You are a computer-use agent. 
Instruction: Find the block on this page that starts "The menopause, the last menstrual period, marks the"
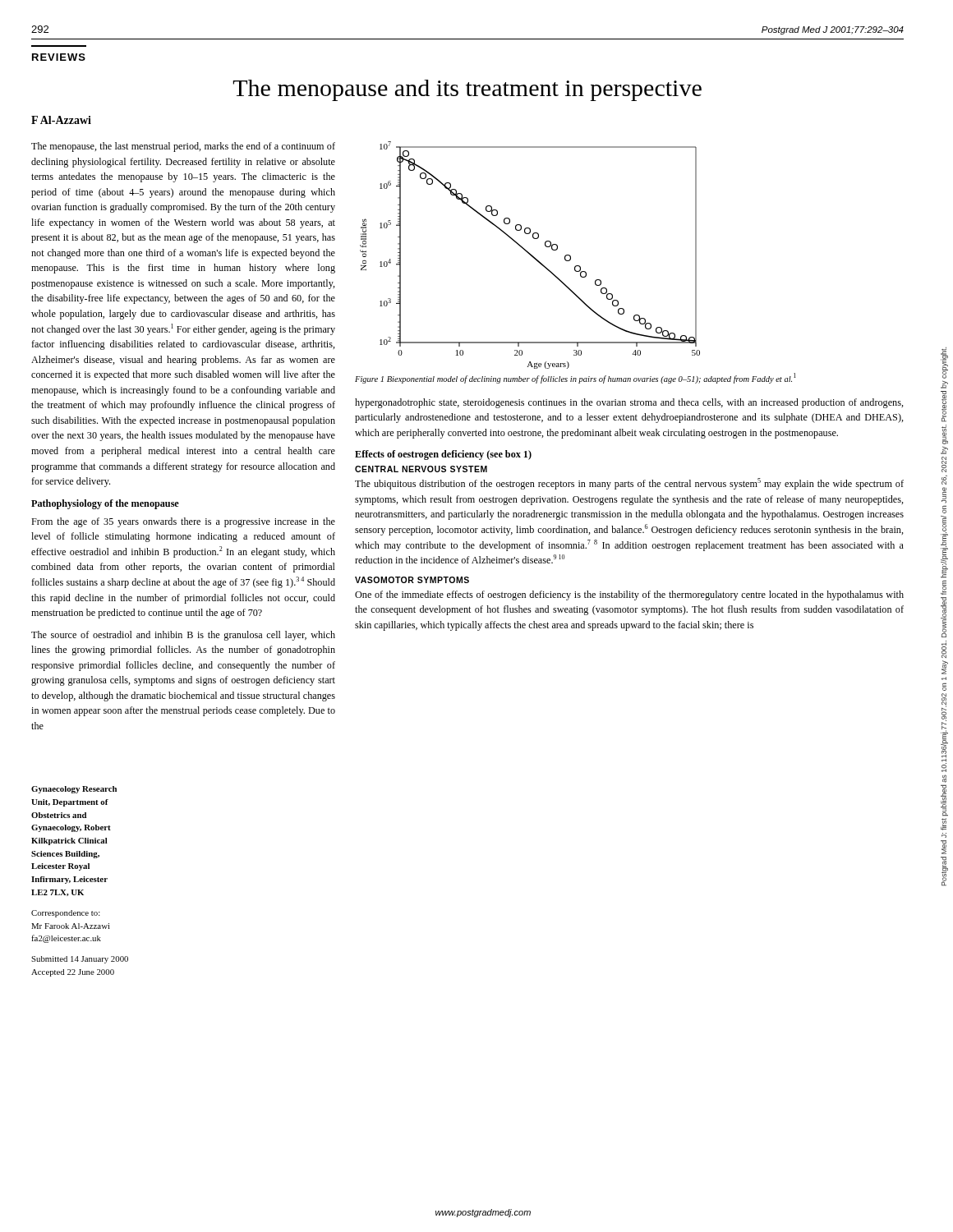click(x=183, y=314)
